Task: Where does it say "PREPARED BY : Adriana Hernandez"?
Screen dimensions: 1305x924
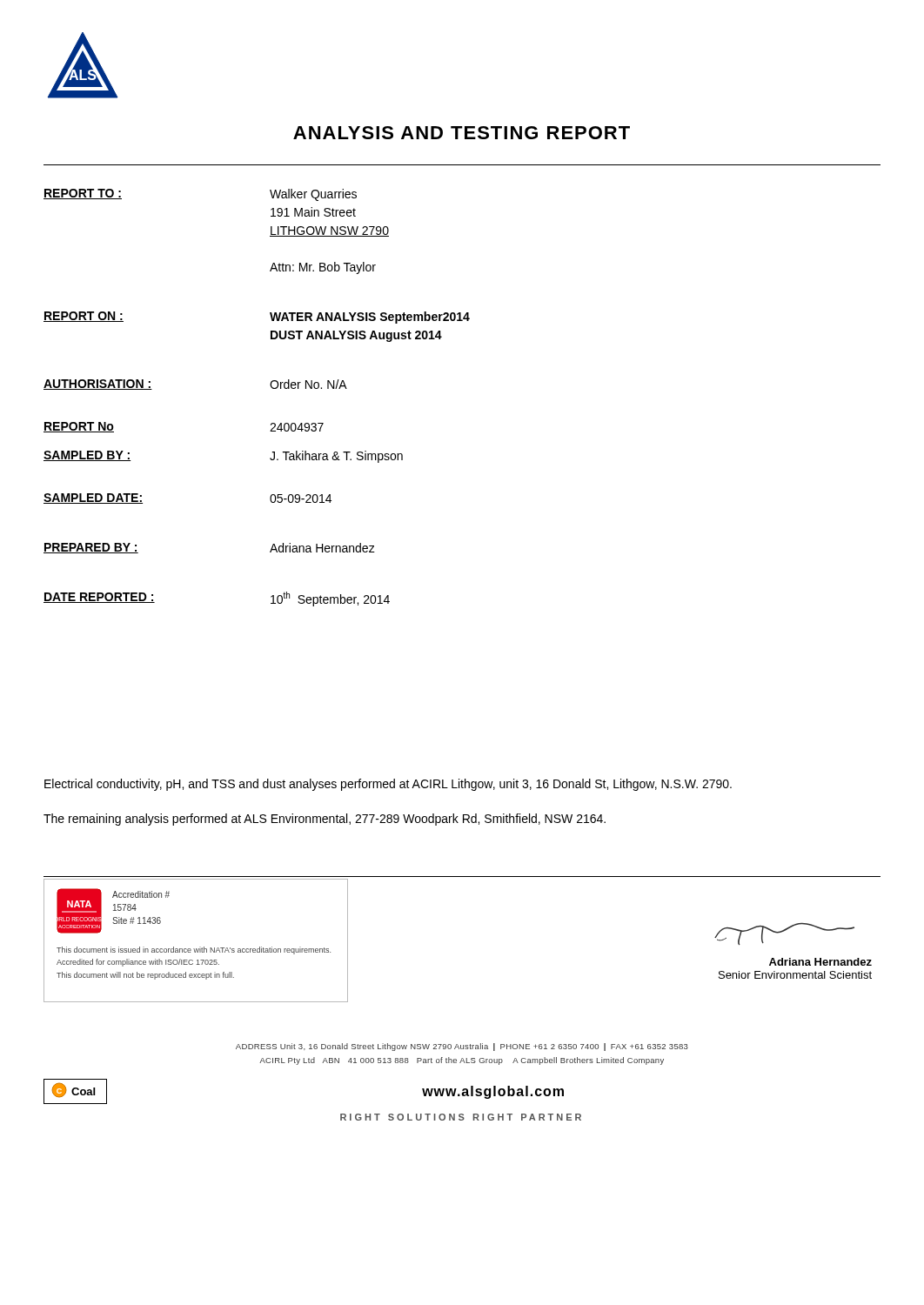Action: (91, 548)
